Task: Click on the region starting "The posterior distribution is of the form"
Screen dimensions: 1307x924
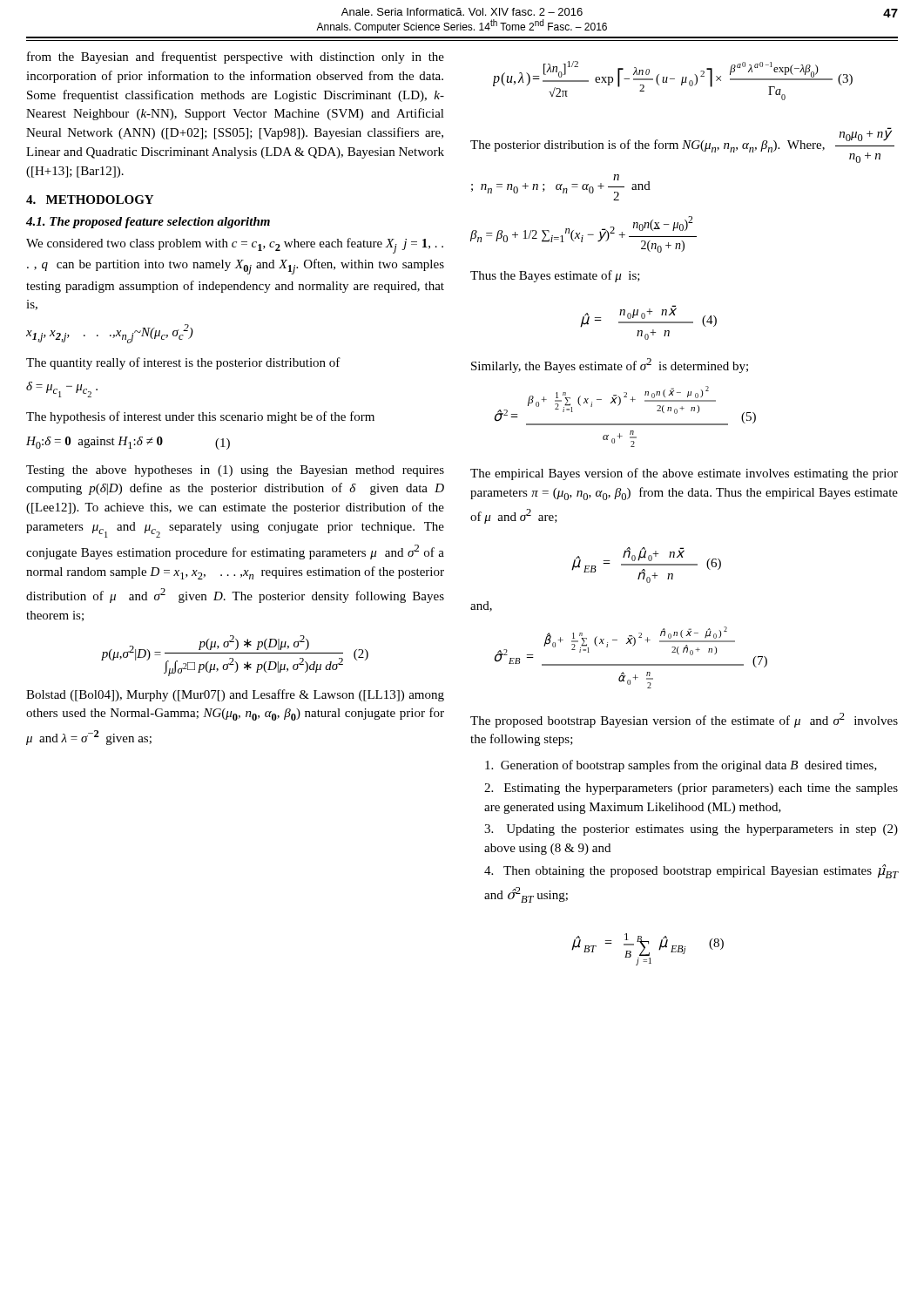Action: click(x=682, y=145)
